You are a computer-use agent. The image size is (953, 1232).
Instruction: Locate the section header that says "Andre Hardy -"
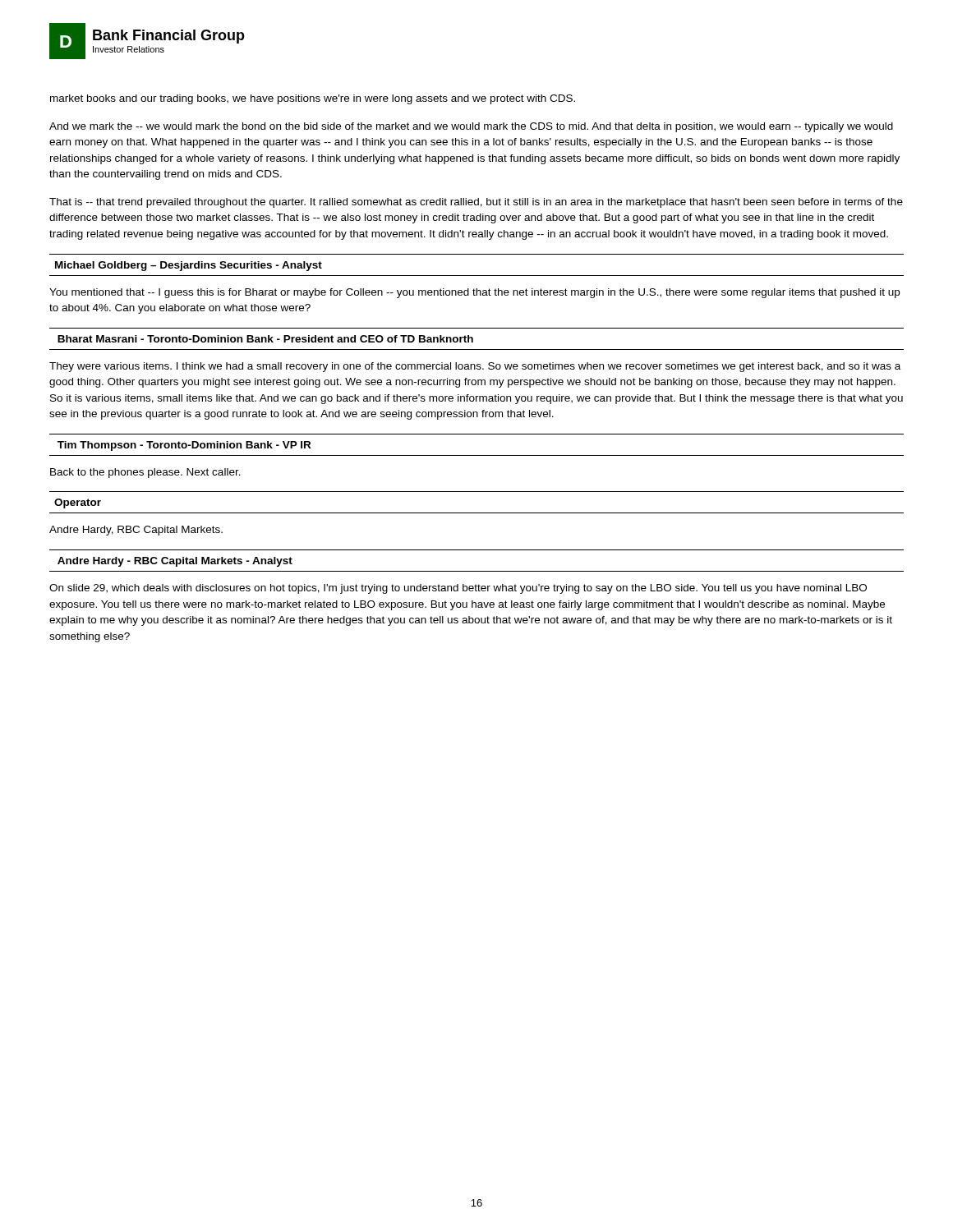173,561
